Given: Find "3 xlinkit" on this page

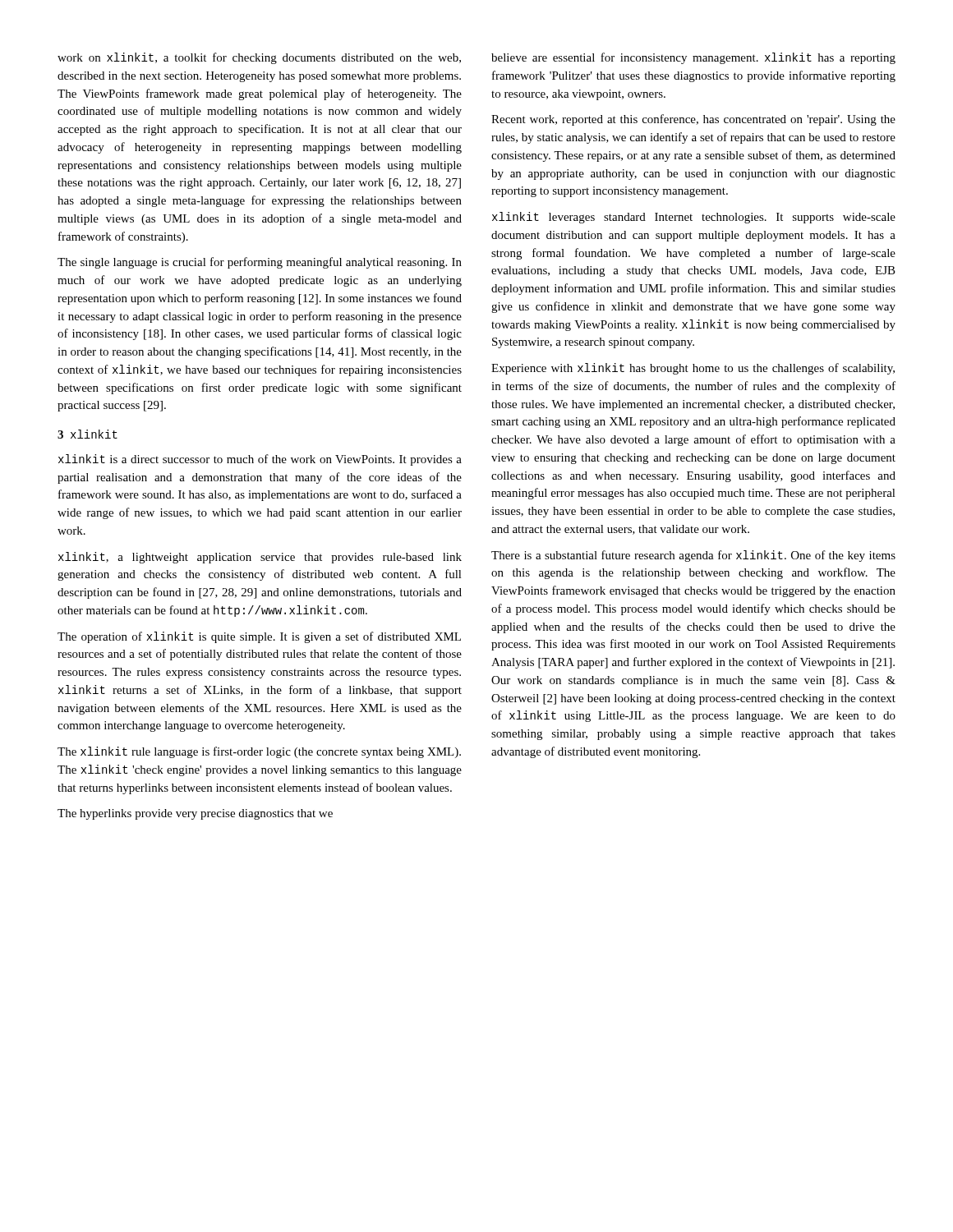Looking at the screenshot, I should coord(87,434).
